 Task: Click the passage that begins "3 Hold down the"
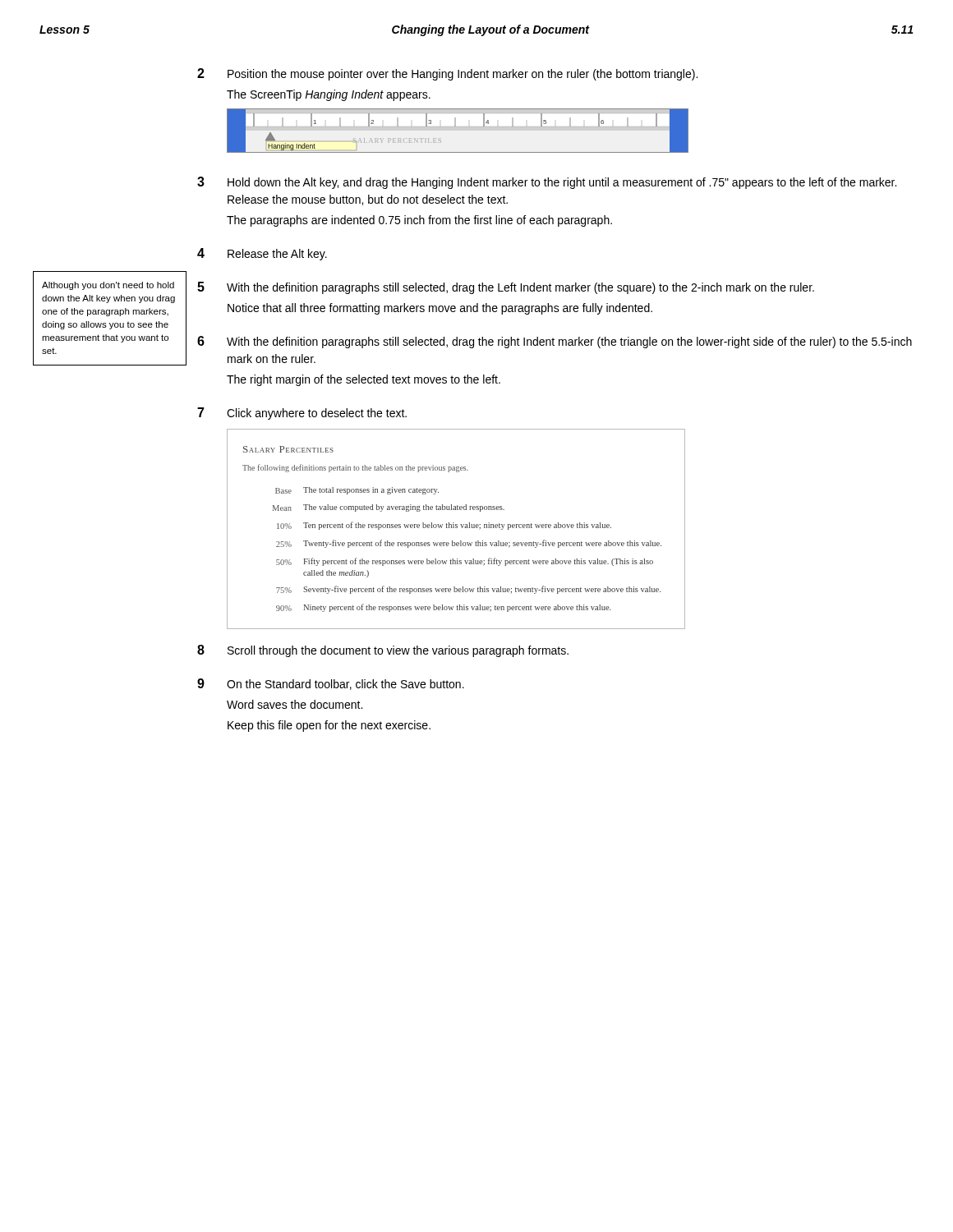pyautogui.click(x=547, y=183)
